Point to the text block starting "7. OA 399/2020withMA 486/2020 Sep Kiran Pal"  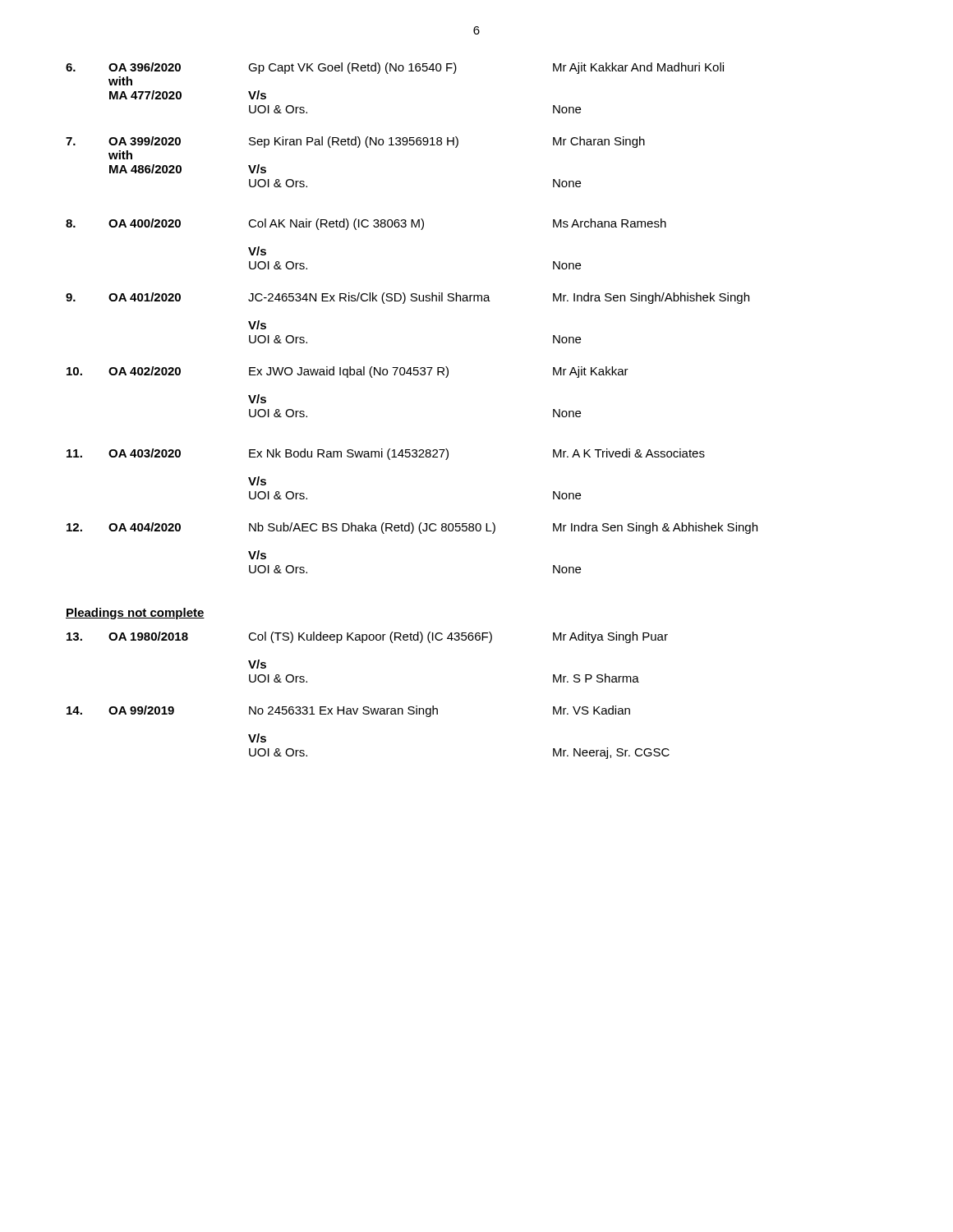[355, 142]
